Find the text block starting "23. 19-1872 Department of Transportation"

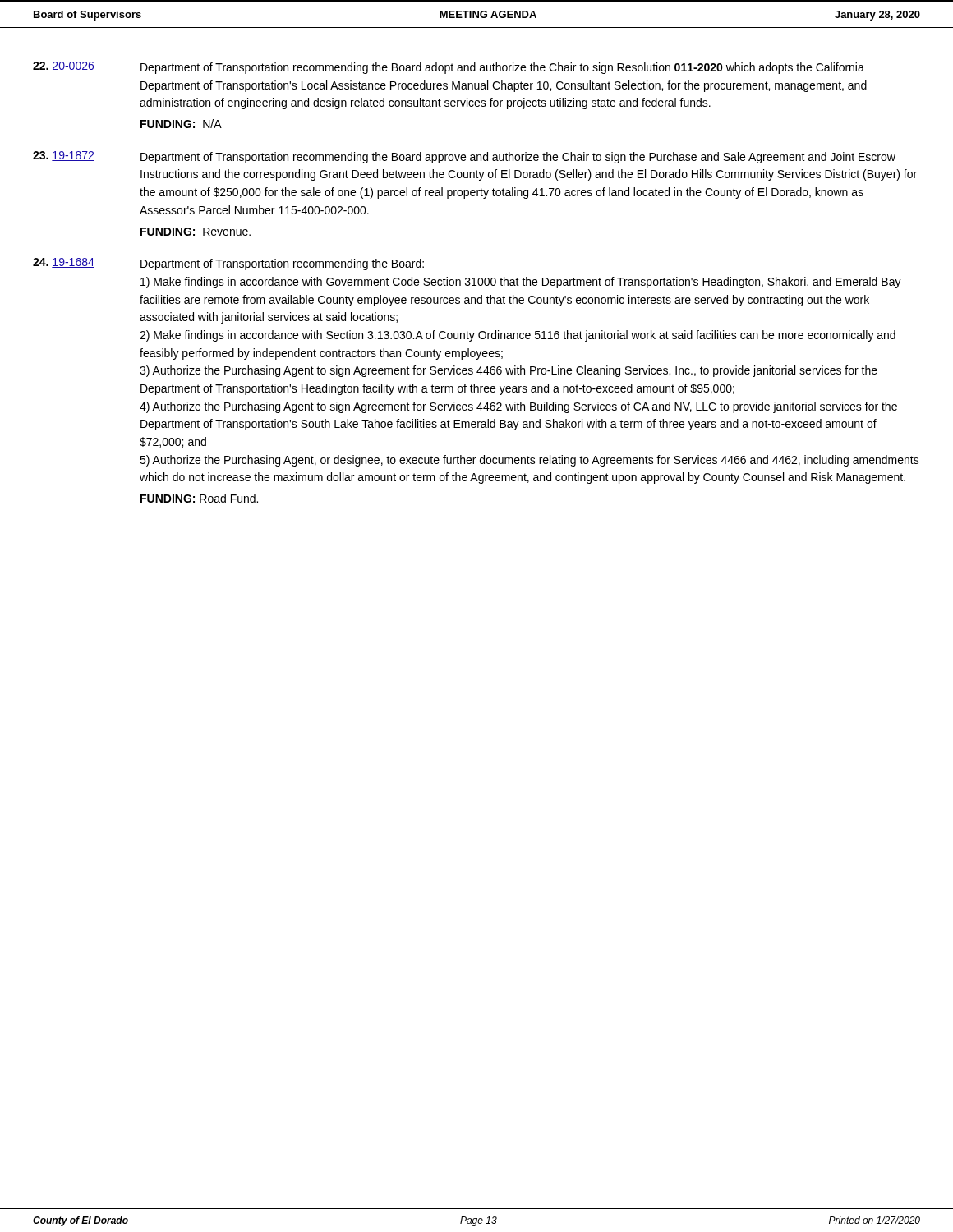click(476, 184)
